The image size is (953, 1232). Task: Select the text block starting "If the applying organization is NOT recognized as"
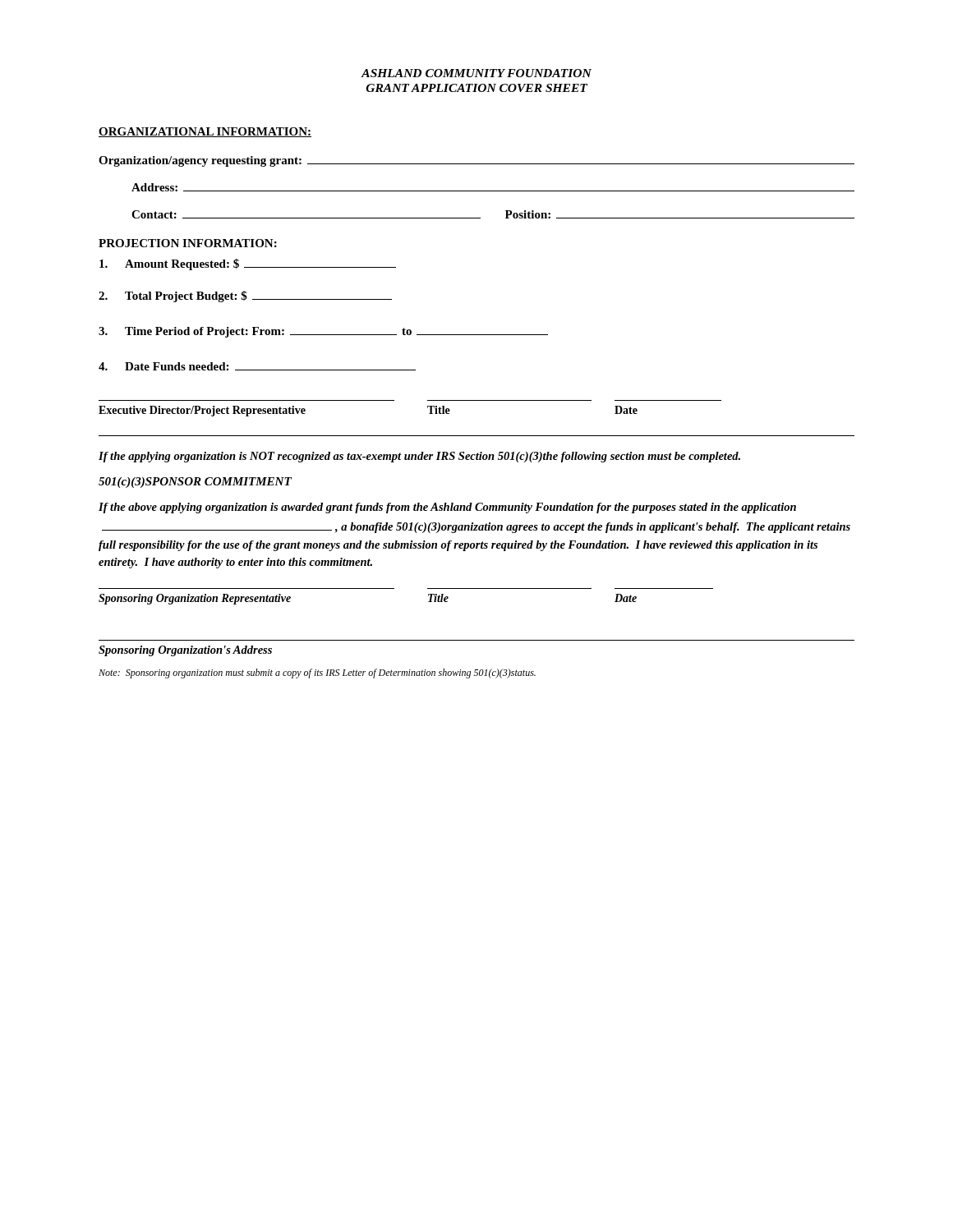[420, 456]
